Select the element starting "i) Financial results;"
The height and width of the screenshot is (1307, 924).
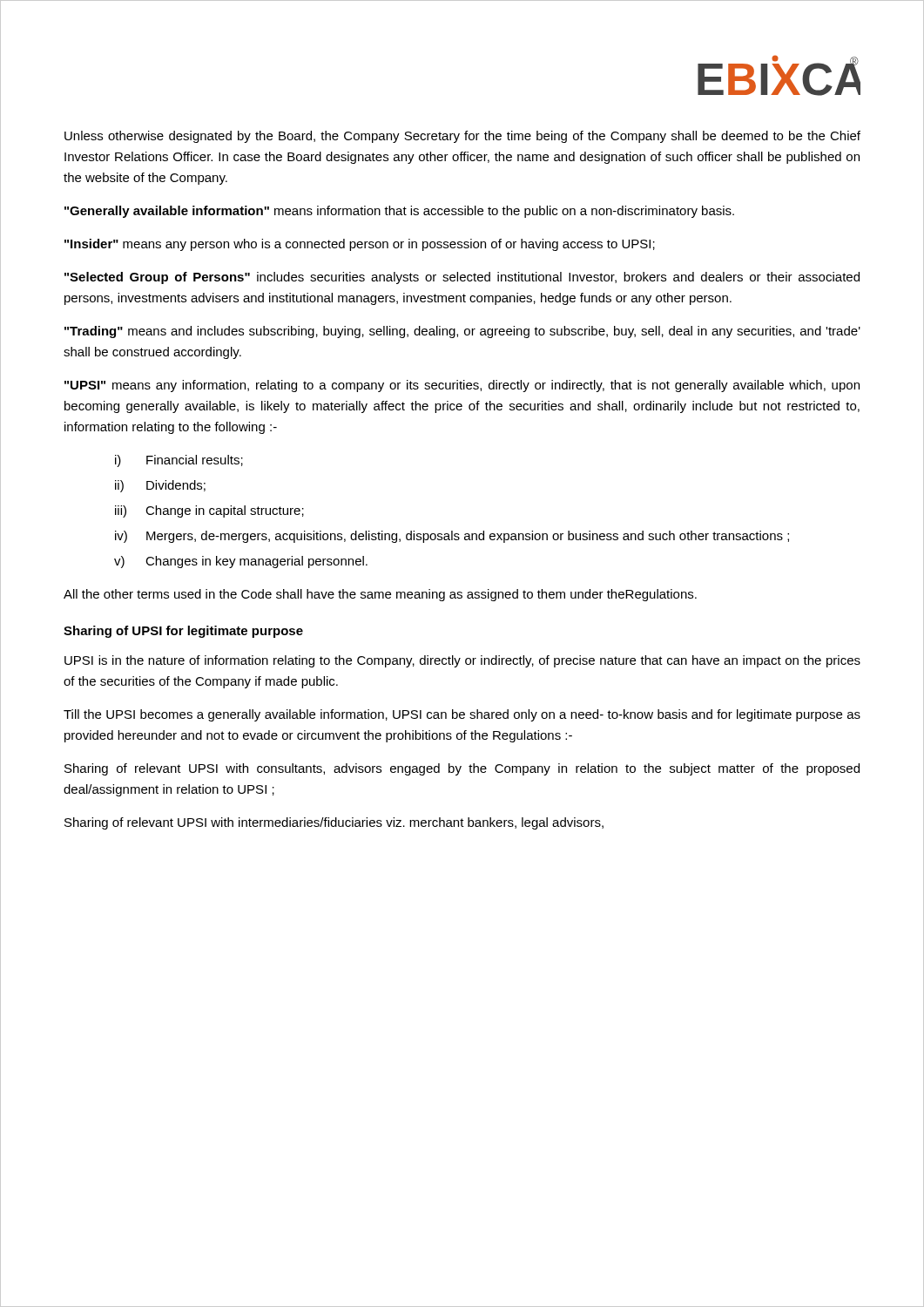[x=179, y=461]
